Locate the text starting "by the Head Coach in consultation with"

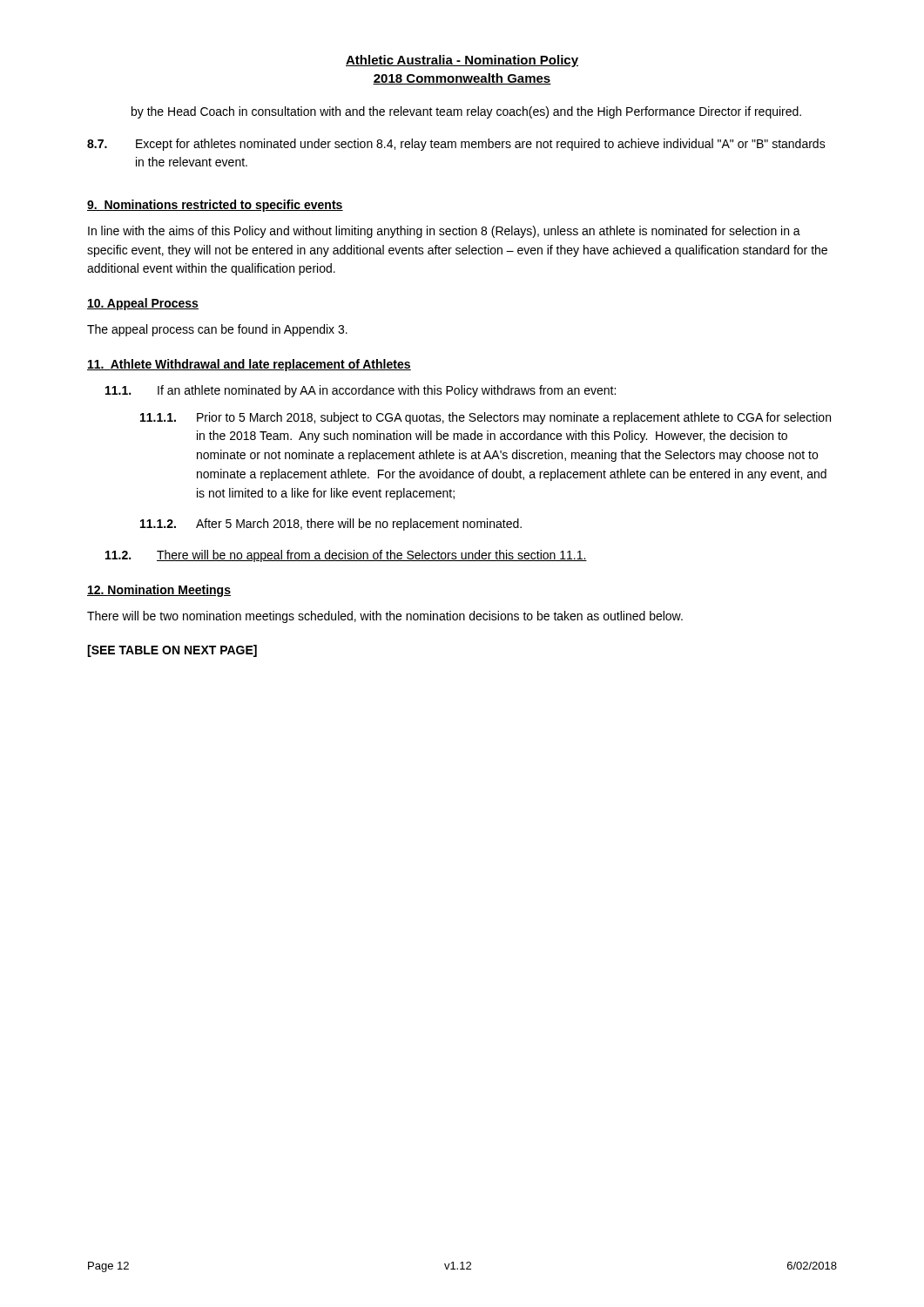(466, 112)
